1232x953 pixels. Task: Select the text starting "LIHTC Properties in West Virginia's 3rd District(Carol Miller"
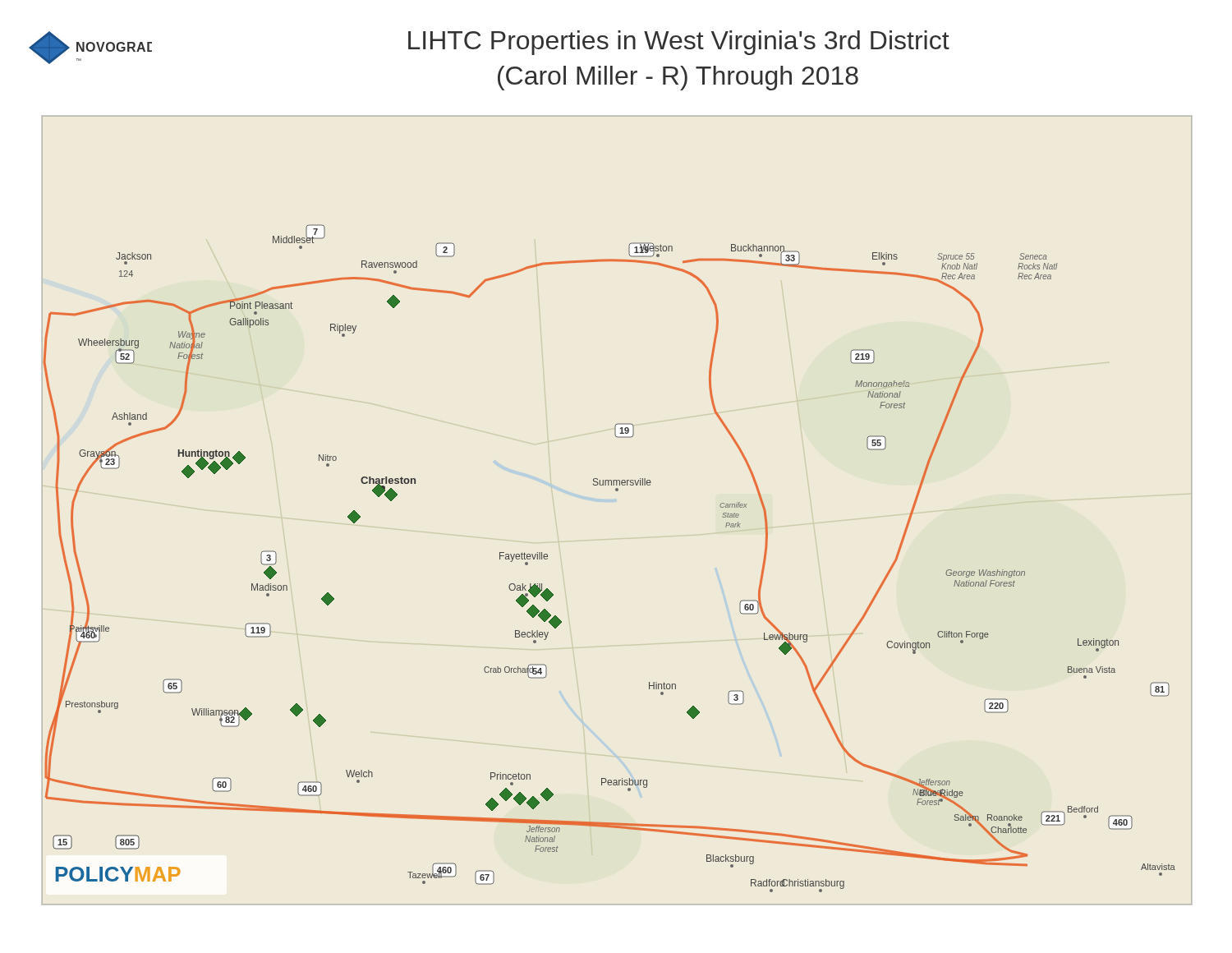point(678,58)
